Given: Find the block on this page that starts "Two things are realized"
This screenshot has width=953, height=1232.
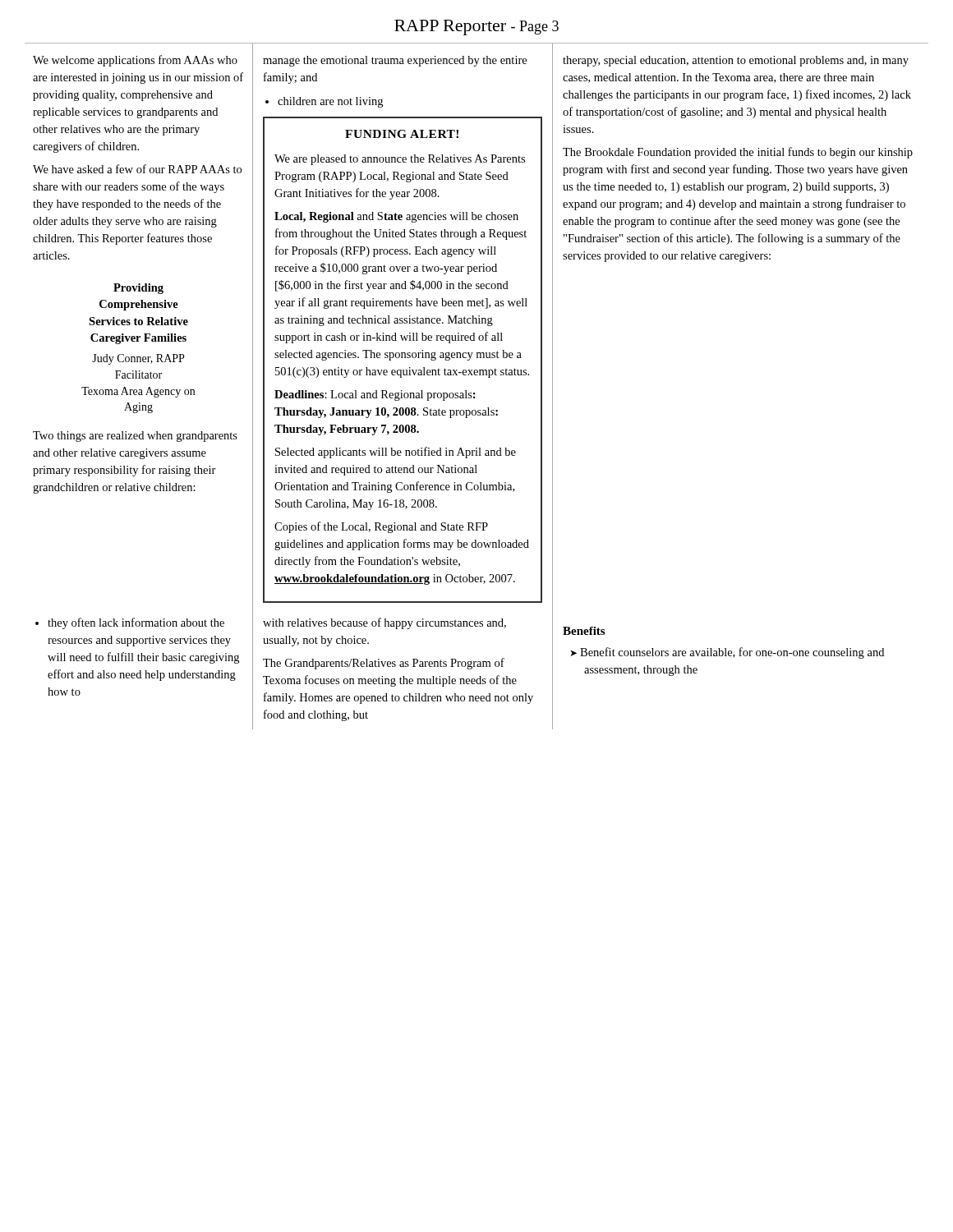Looking at the screenshot, I should coord(138,461).
